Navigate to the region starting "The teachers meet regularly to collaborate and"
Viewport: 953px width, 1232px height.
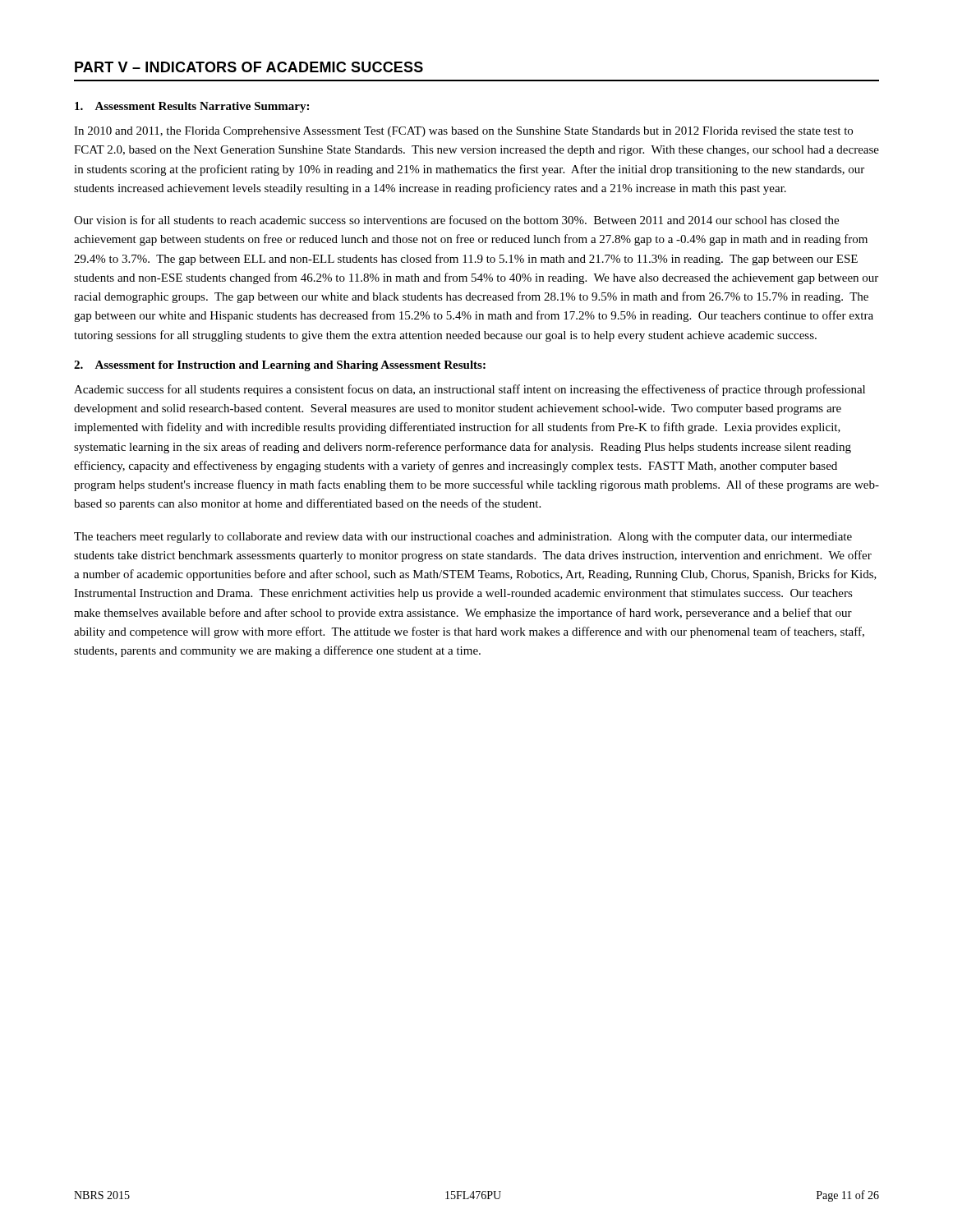[475, 593]
